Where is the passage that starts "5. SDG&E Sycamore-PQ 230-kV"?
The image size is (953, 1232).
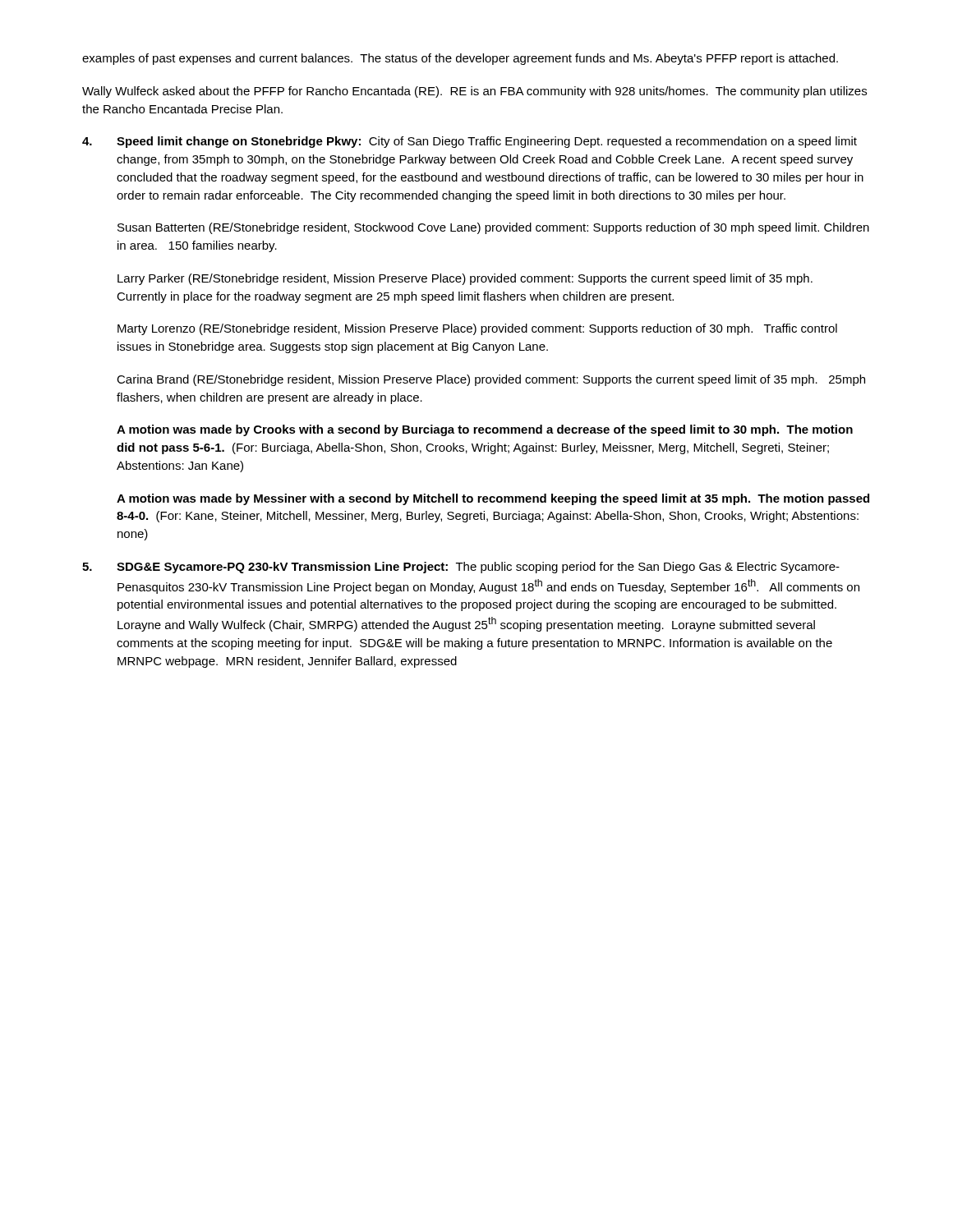click(x=476, y=614)
